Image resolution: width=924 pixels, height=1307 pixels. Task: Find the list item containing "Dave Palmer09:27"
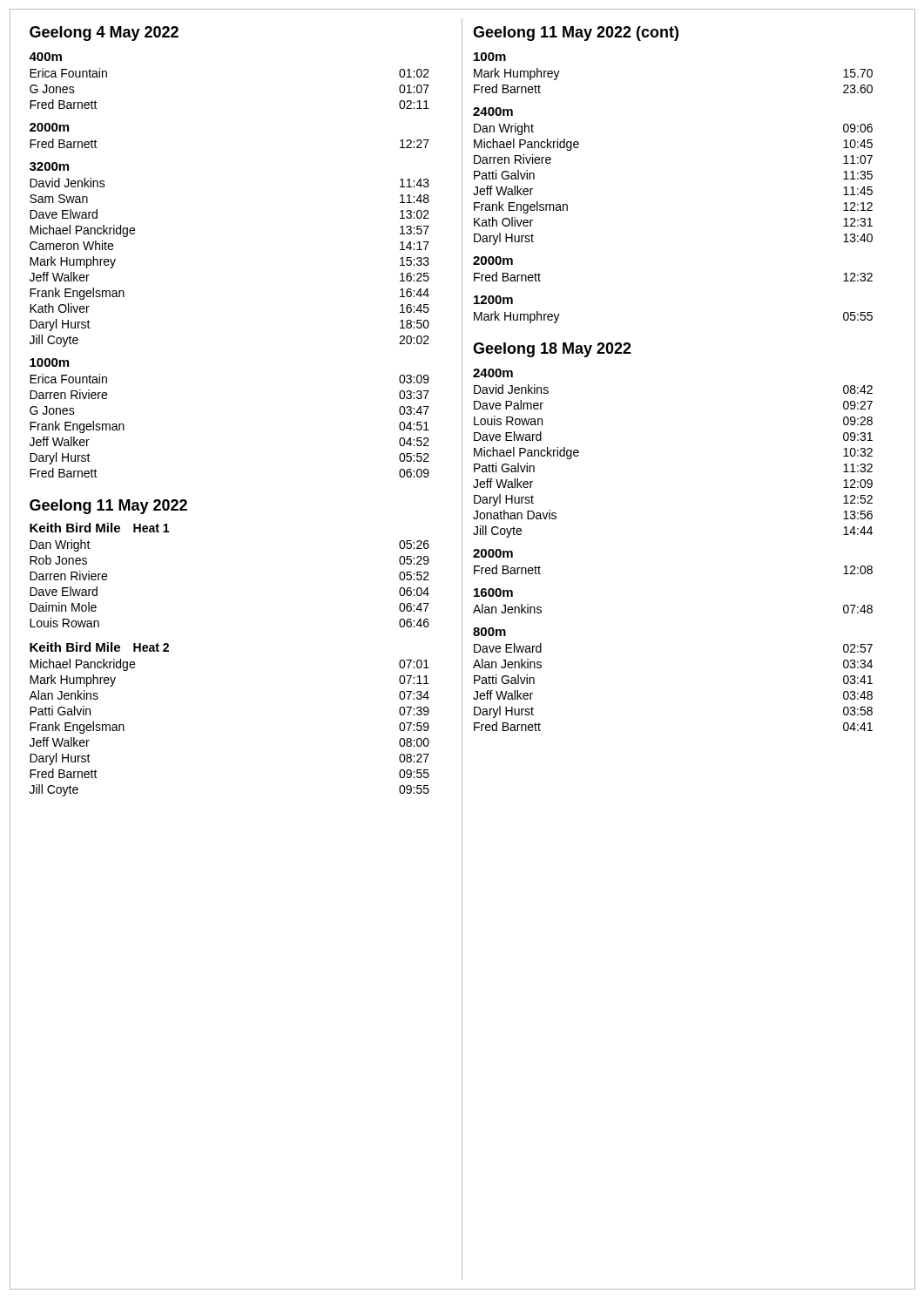click(x=508, y=406)
